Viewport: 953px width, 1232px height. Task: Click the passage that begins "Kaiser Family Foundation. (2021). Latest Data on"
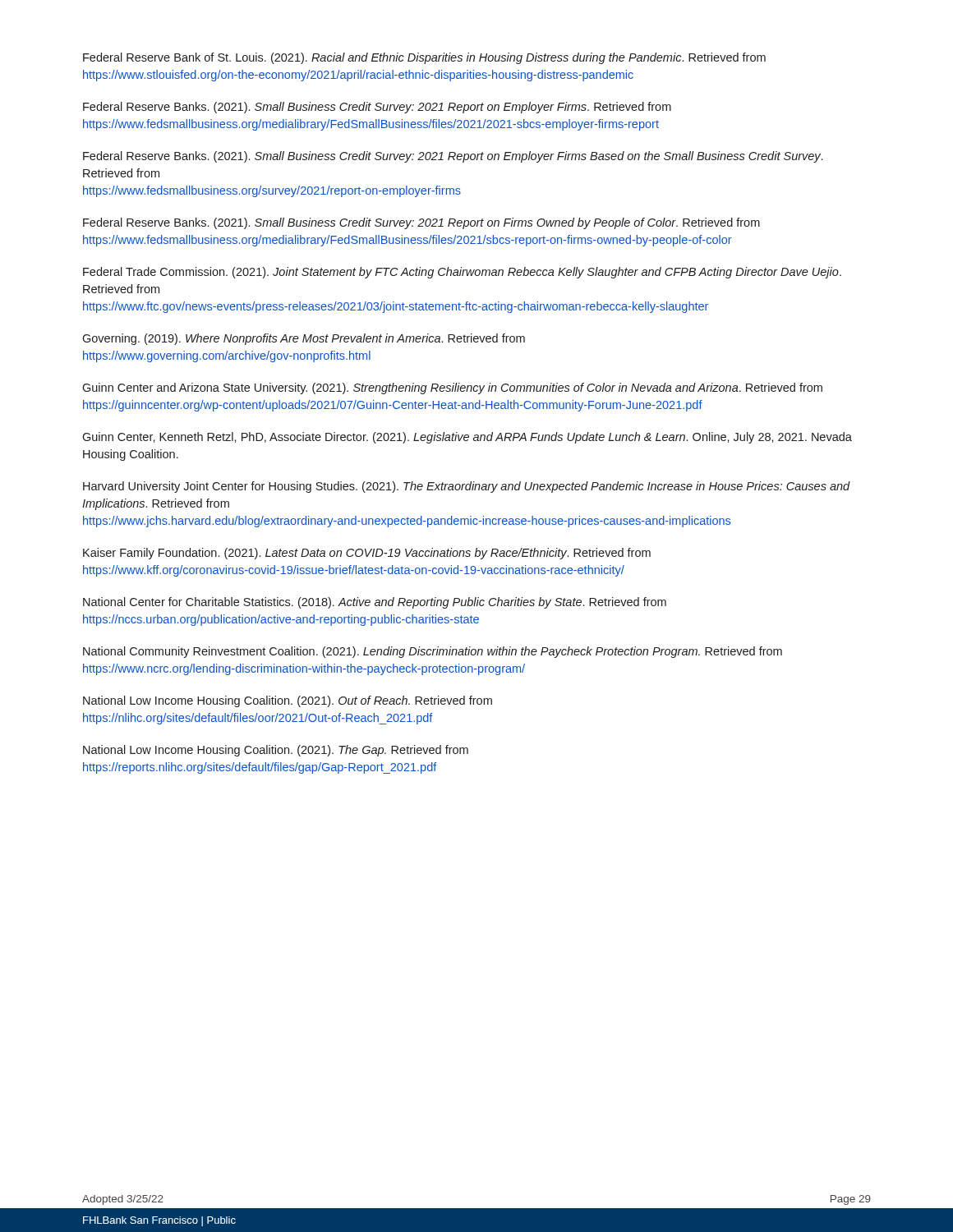367,562
